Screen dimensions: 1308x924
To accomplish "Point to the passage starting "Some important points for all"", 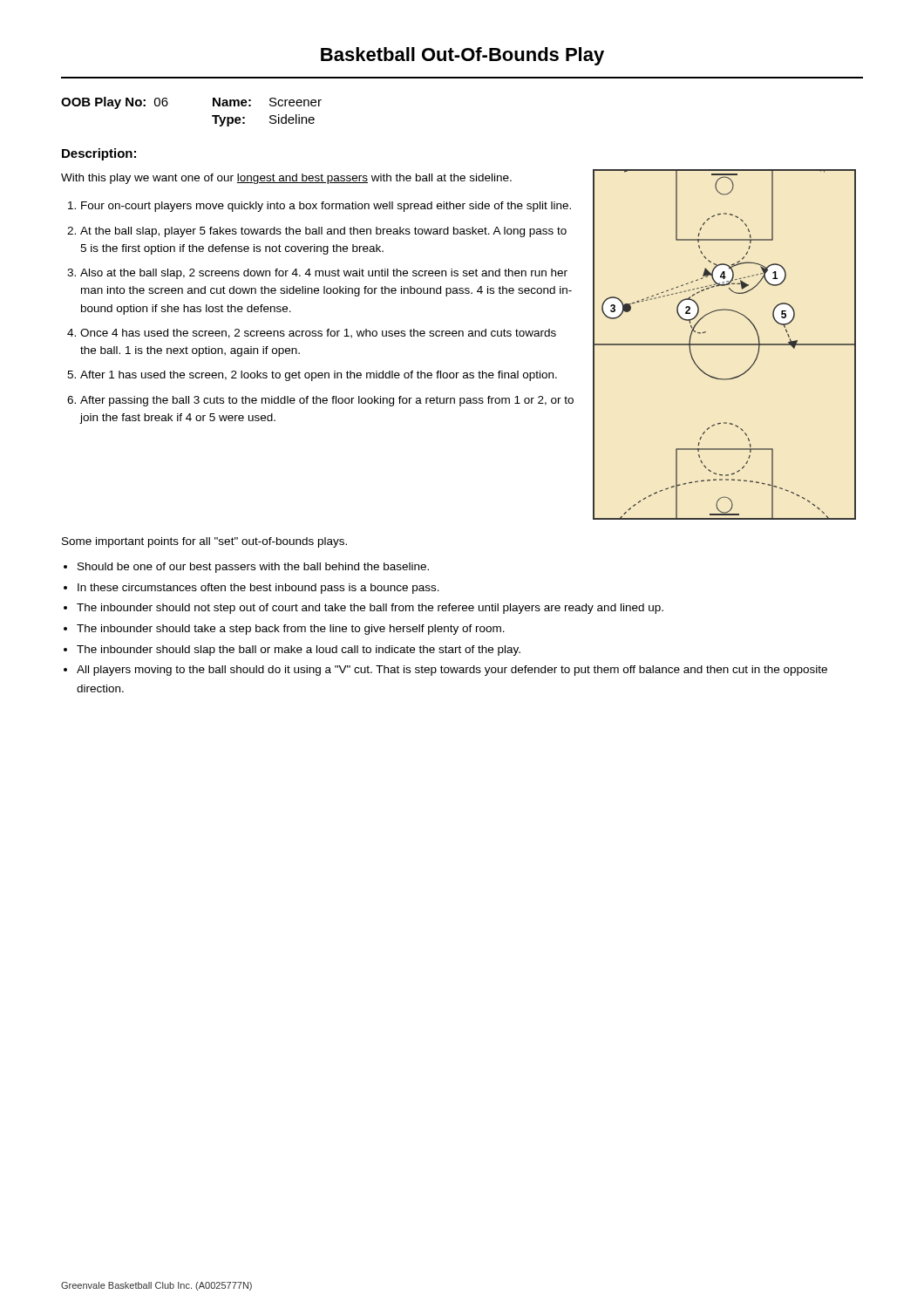I will tap(205, 541).
